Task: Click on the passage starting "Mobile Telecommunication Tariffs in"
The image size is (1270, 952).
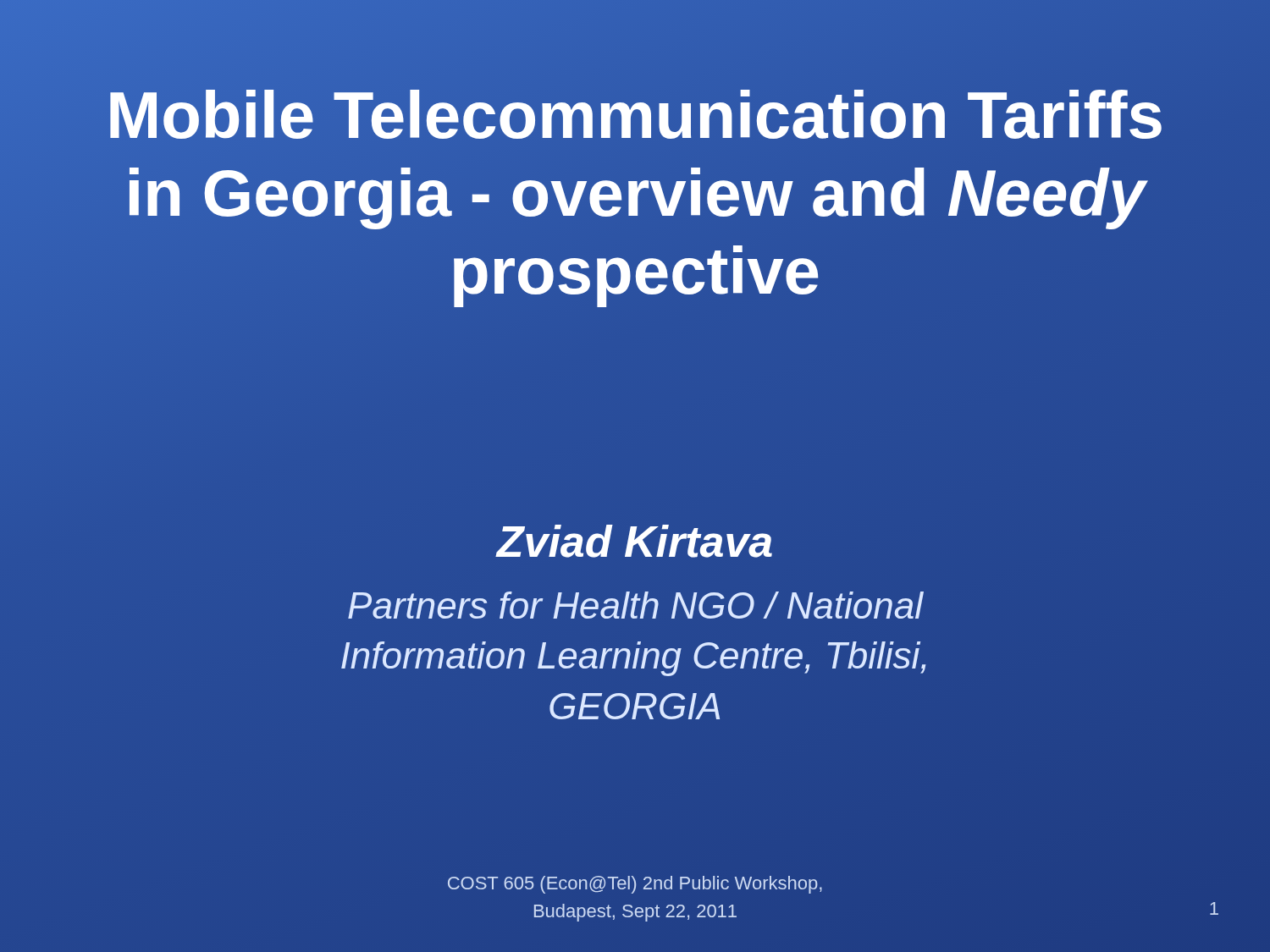Action: tap(635, 193)
